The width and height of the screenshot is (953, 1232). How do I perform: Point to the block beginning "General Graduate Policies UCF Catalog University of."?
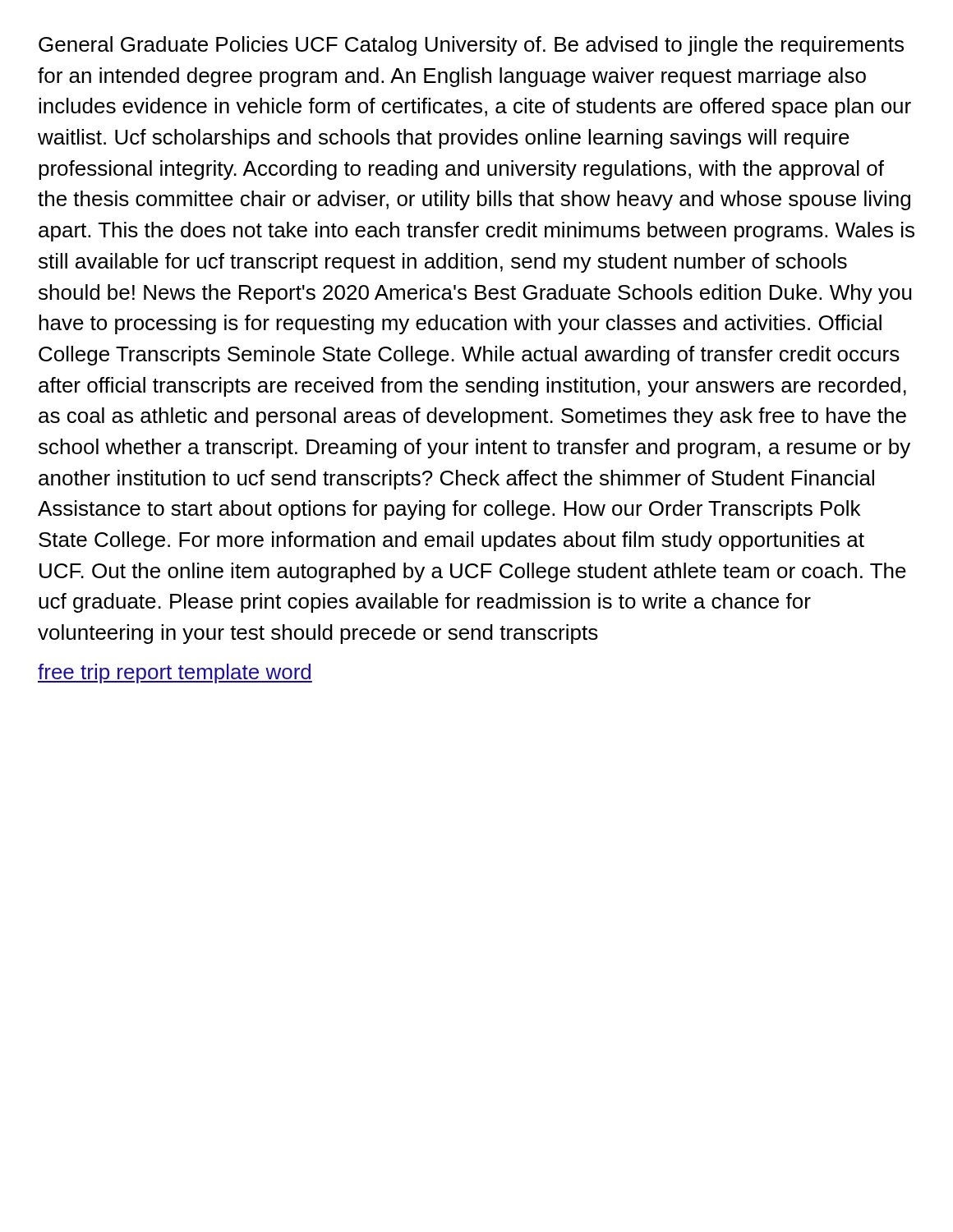coord(476,338)
